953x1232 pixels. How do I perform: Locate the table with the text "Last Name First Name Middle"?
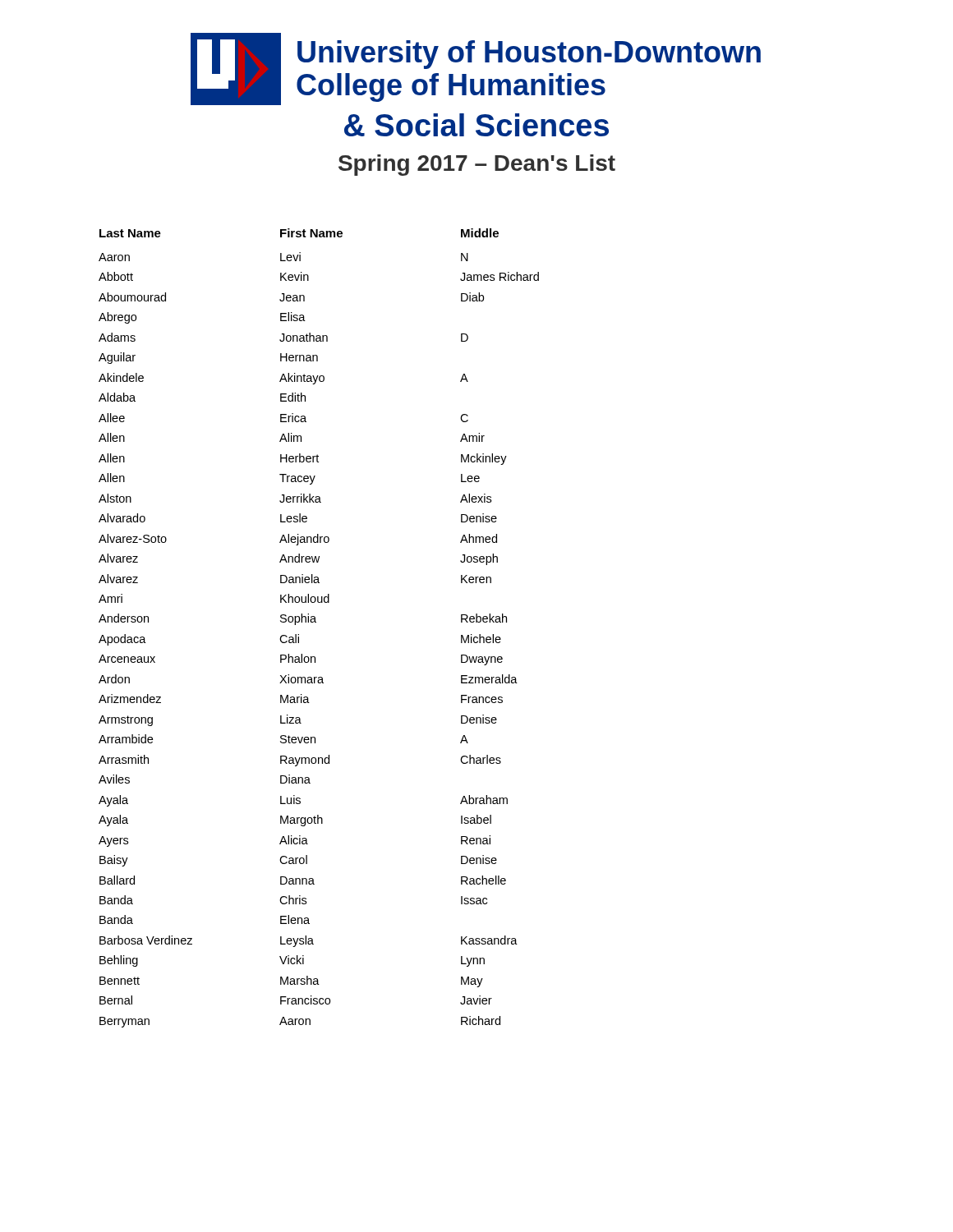click(493, 628)
